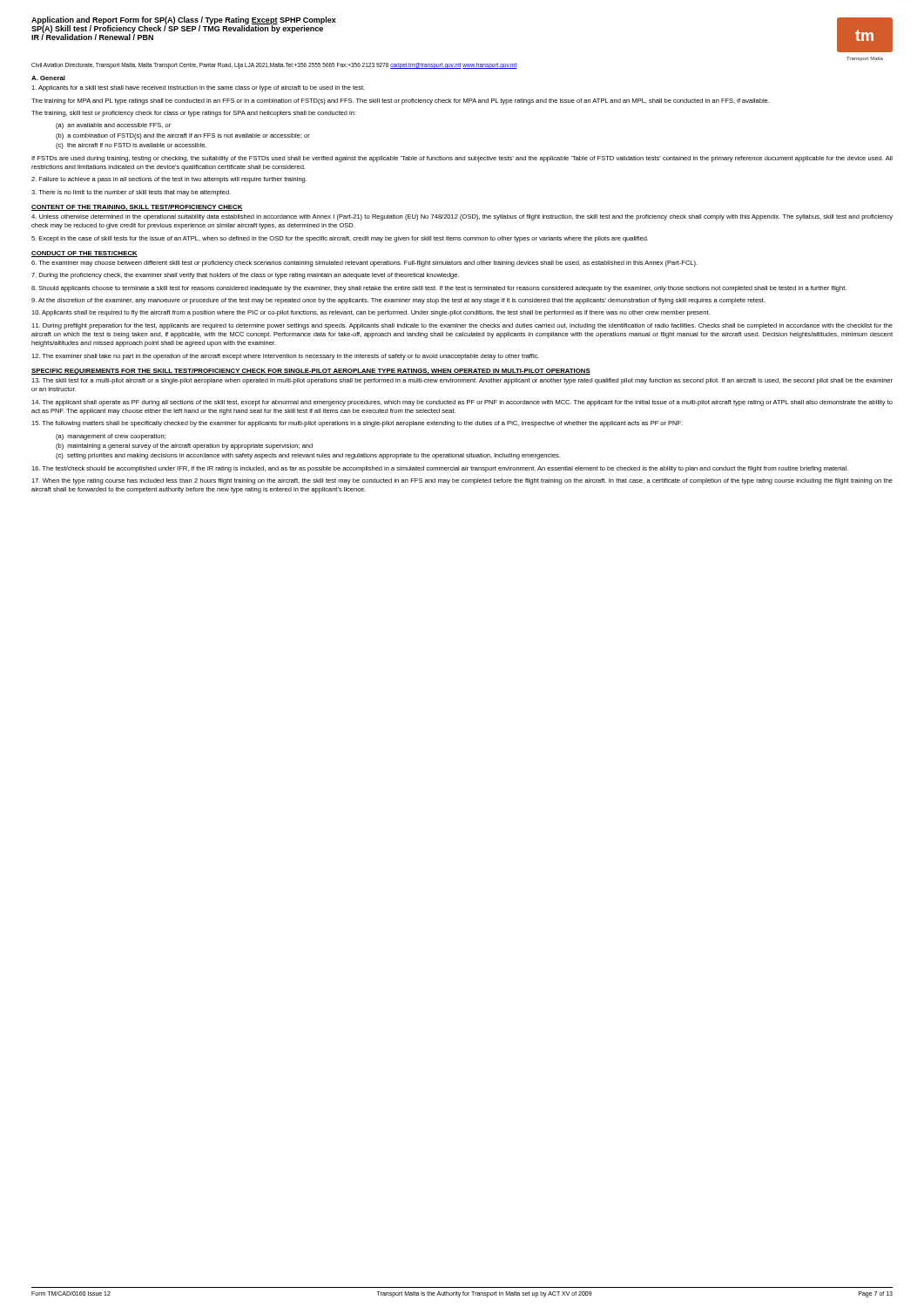Point to the block beginning "Failure to achieve a pass in all"
This screenshot has width=924, height=1307.
(169, 179)
